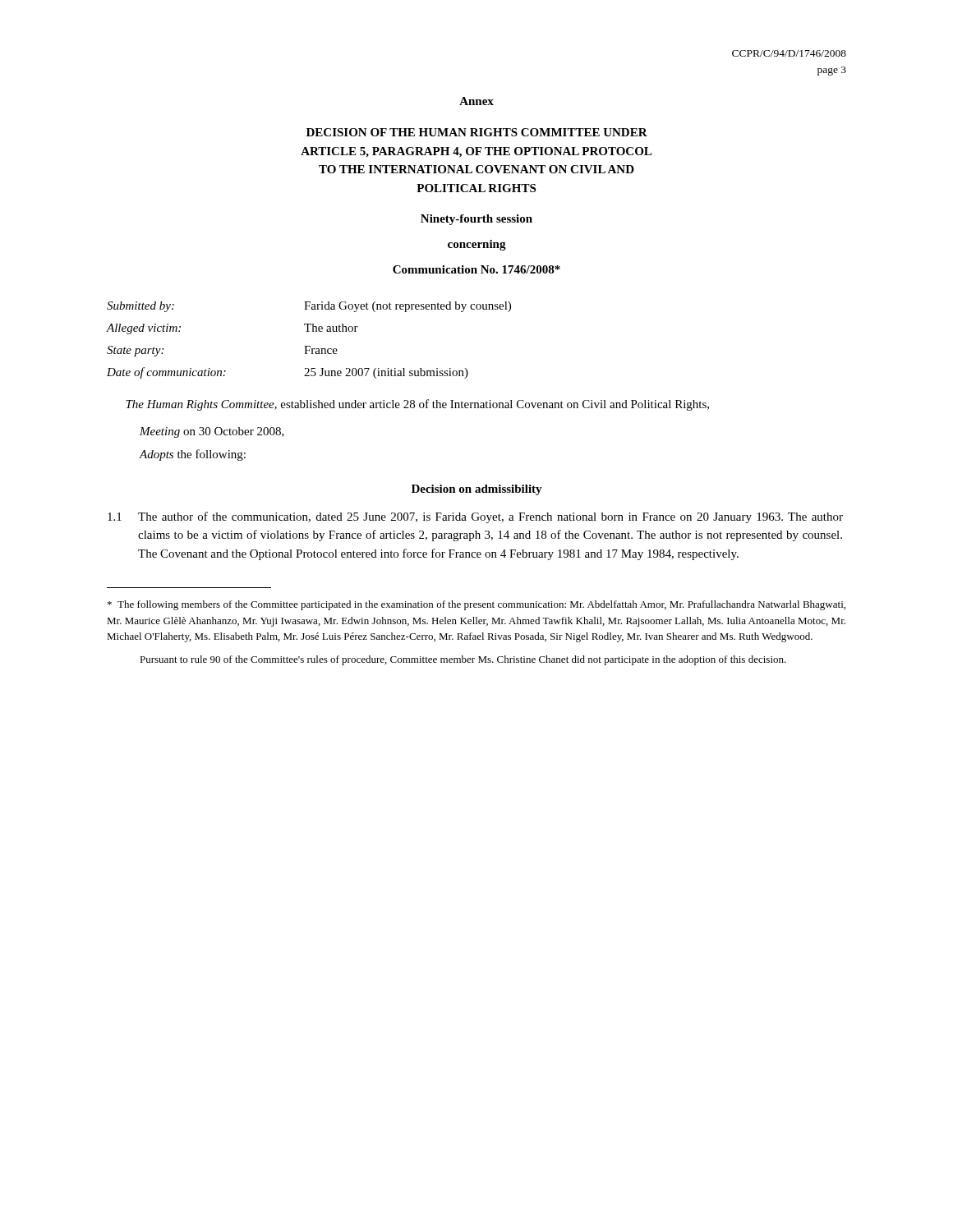Navigate to the block starting "1The author of the"
The image size is (953, 1232).
(x=475, y=535)
